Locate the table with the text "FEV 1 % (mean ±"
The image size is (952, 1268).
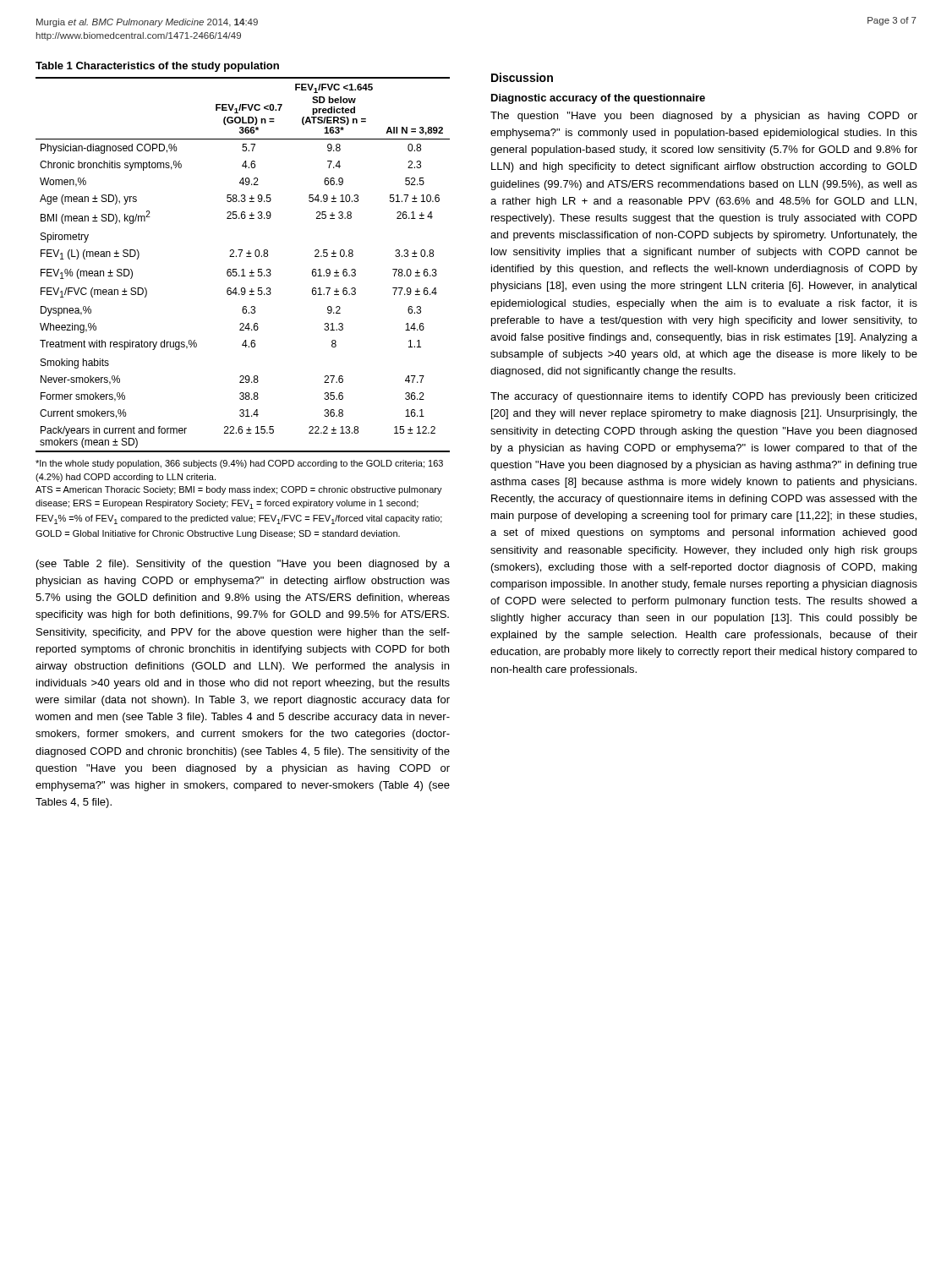pyautogui.click(x=243, y=265)
